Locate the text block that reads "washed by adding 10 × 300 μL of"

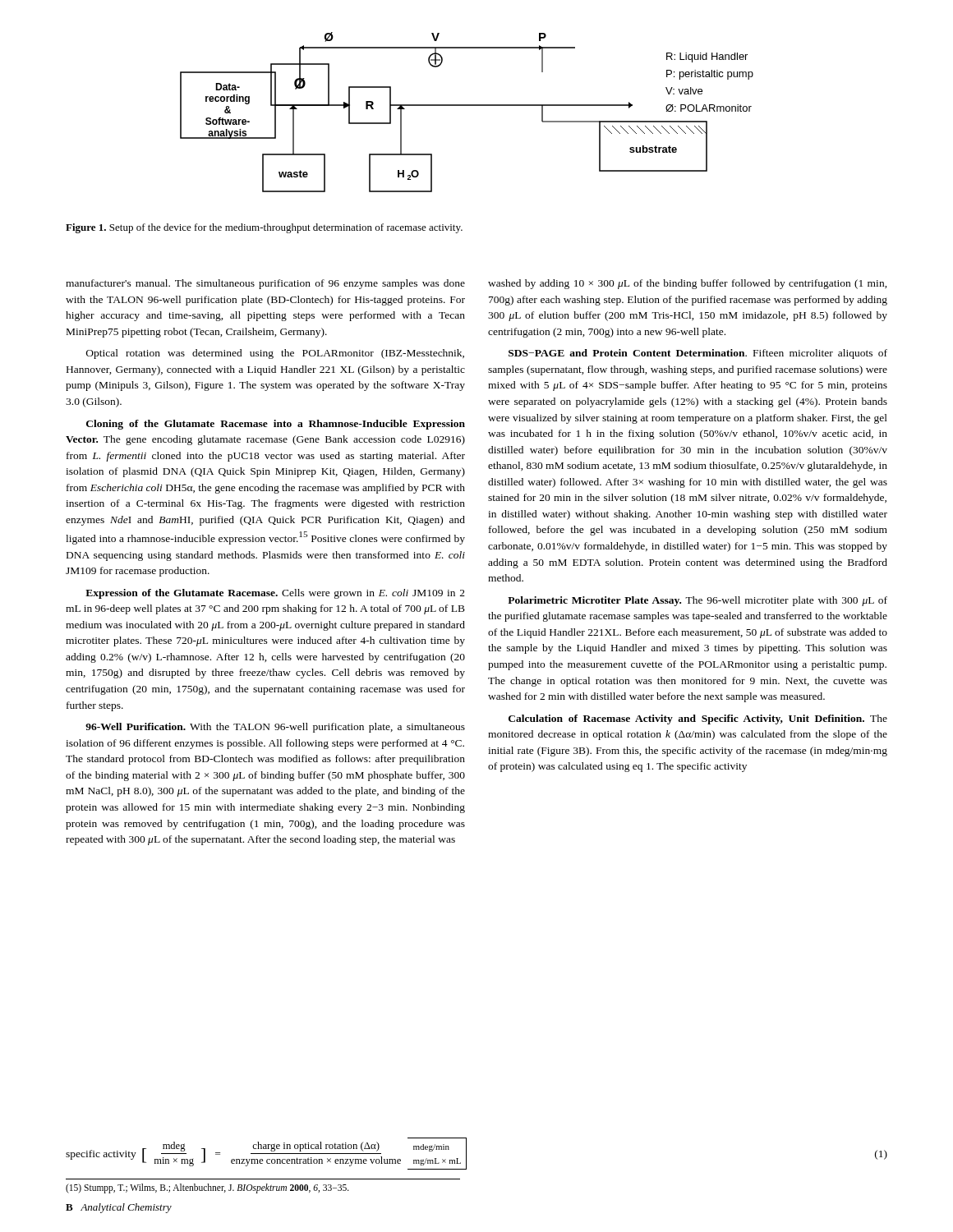[x=688, y=525]
